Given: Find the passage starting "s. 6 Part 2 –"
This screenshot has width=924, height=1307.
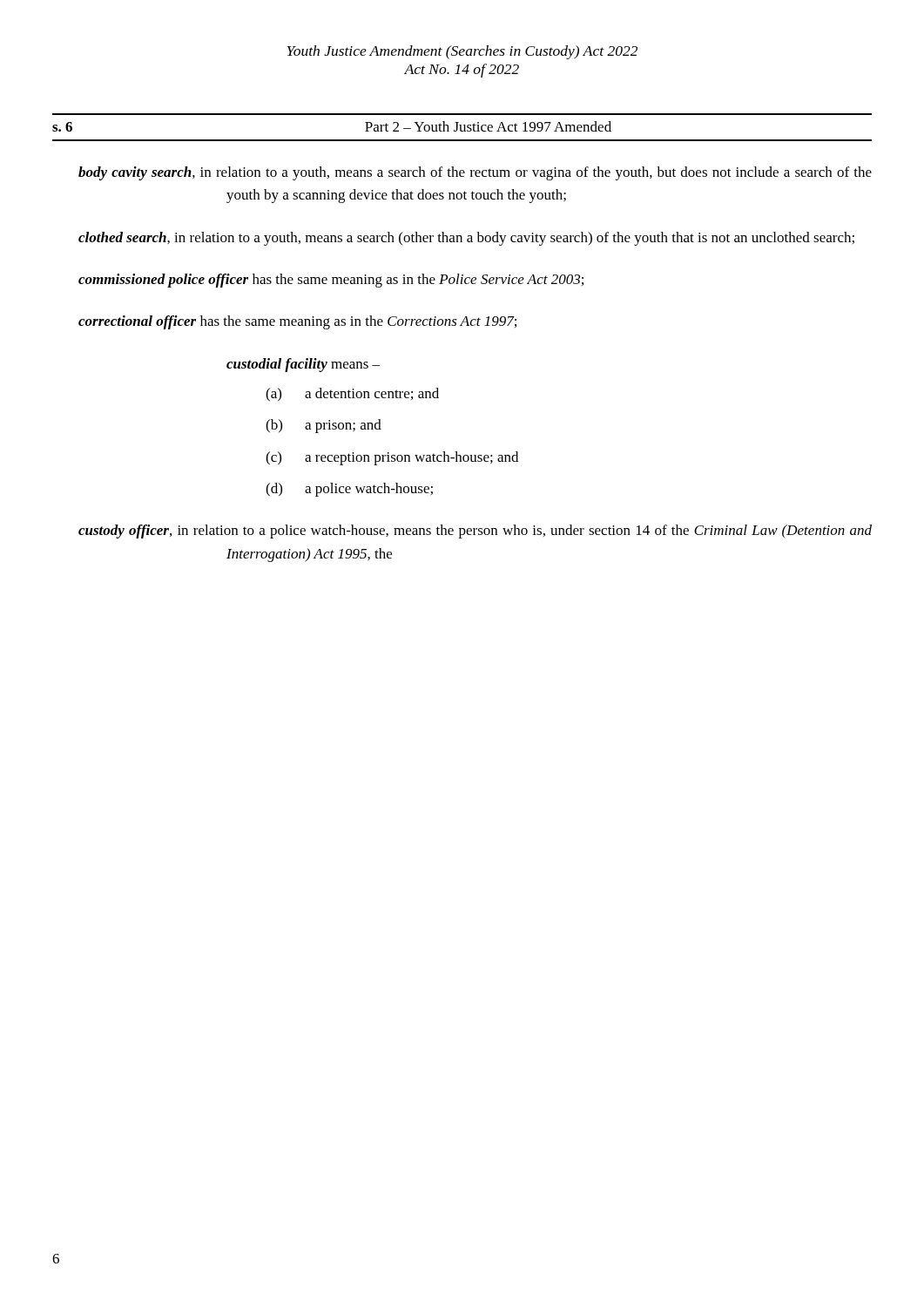Looking at the screenshot, I should (462, 127).
